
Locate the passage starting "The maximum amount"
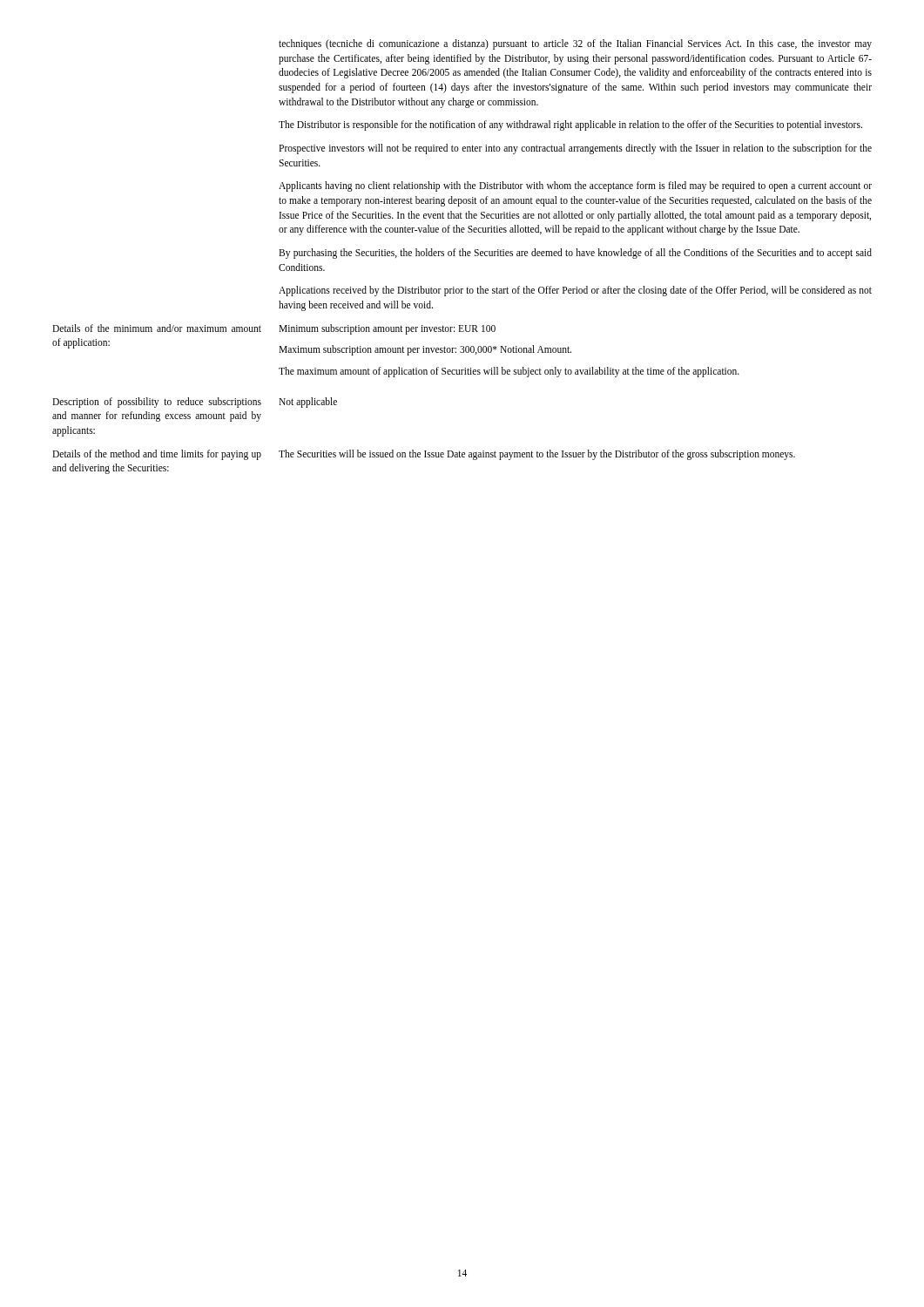[575, 372]
